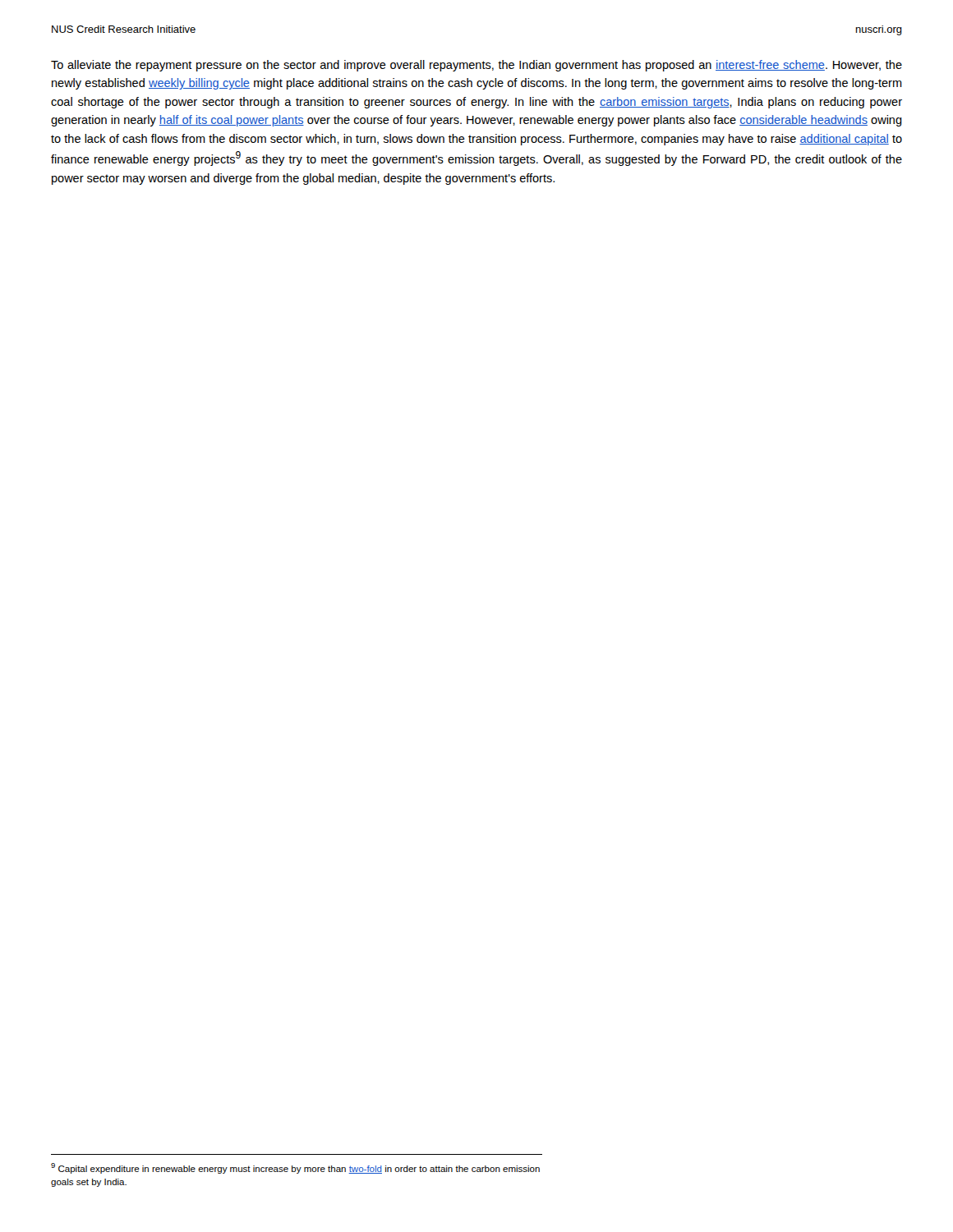
Task: Click on the passage starting "9 Capital expenditure"
Action: [x=297, y=1174]
